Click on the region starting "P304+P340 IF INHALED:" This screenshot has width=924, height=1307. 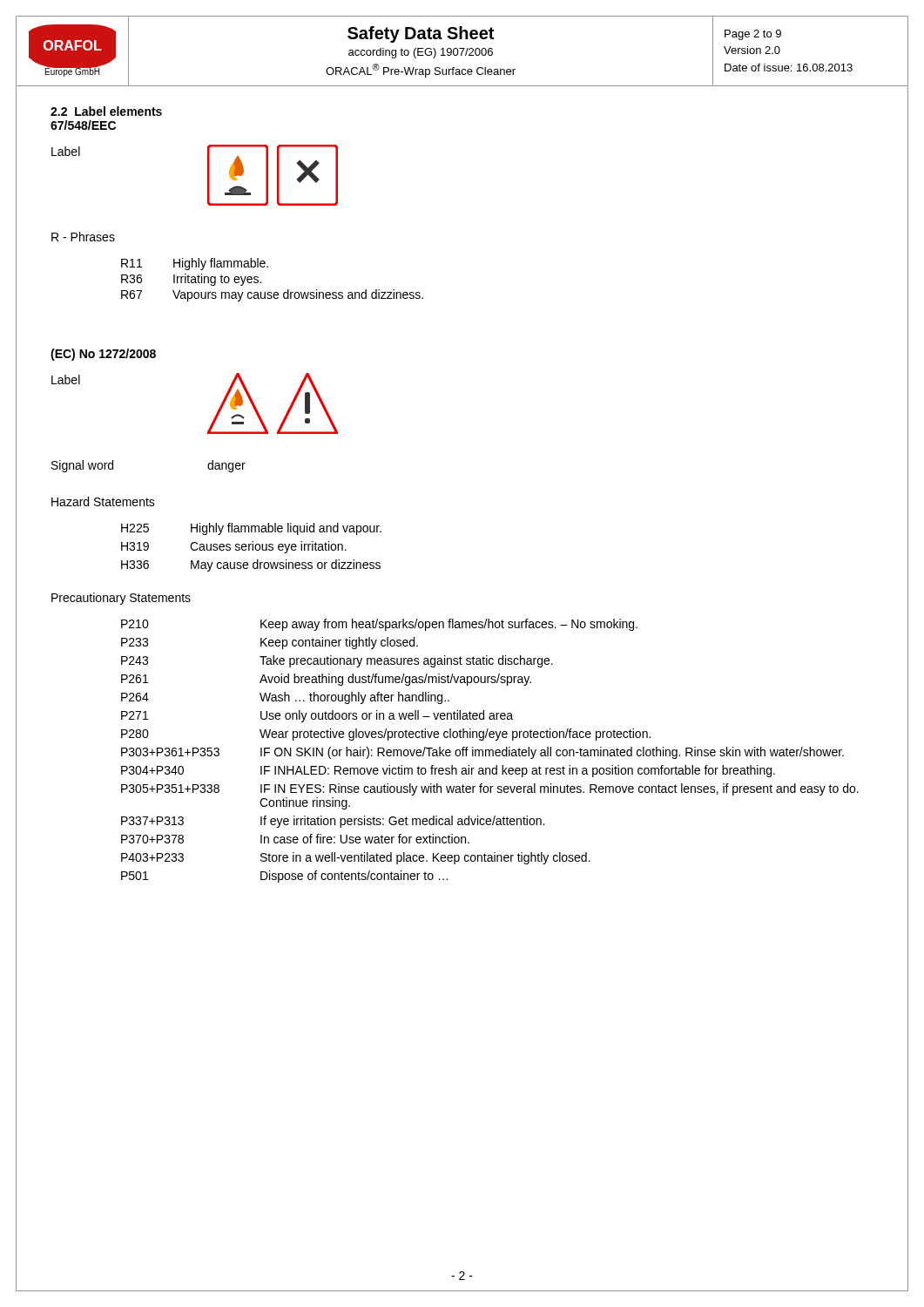pyautogui.click(x=497, y=770)
